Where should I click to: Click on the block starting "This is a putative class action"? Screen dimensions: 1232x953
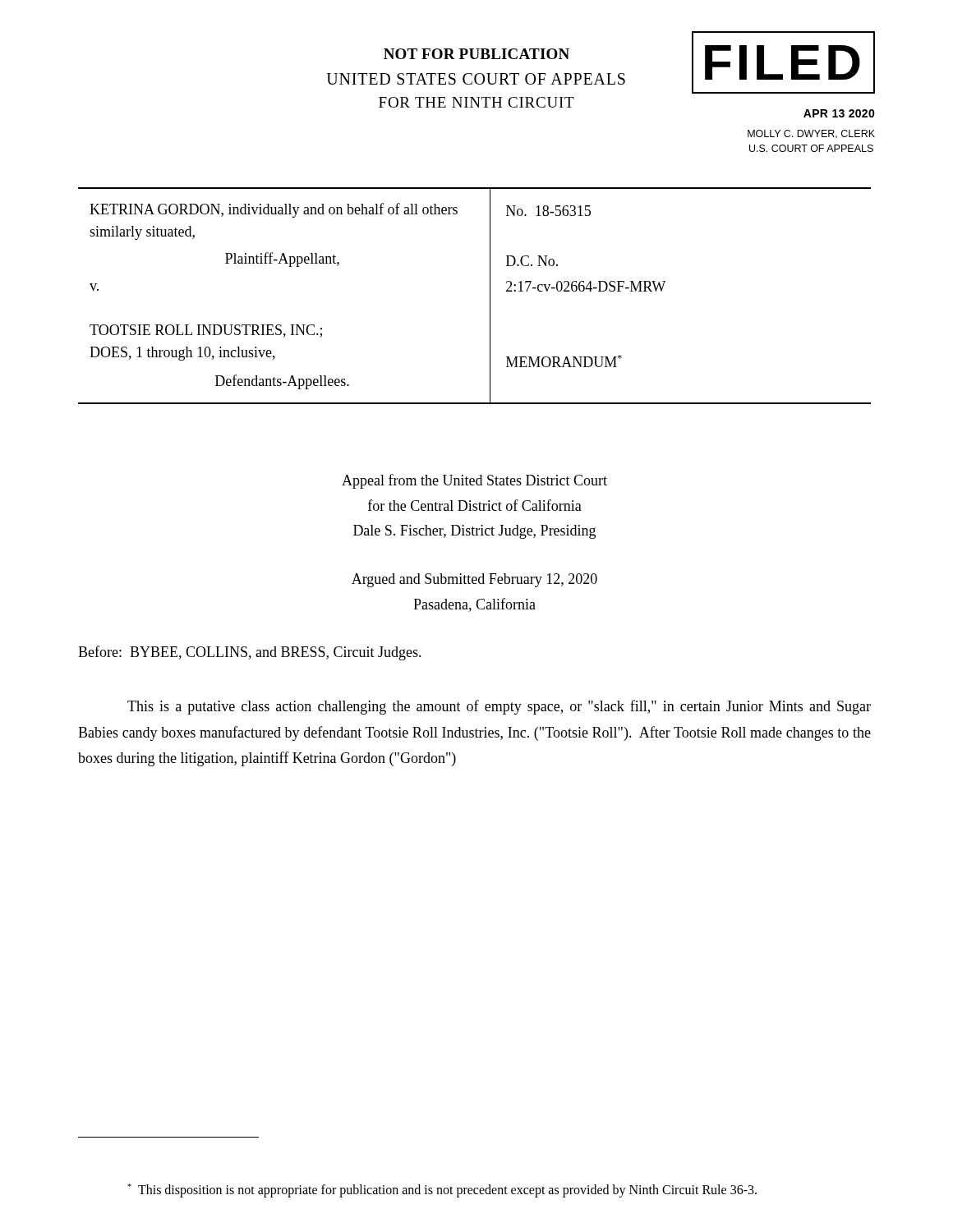tap(474, 733)
